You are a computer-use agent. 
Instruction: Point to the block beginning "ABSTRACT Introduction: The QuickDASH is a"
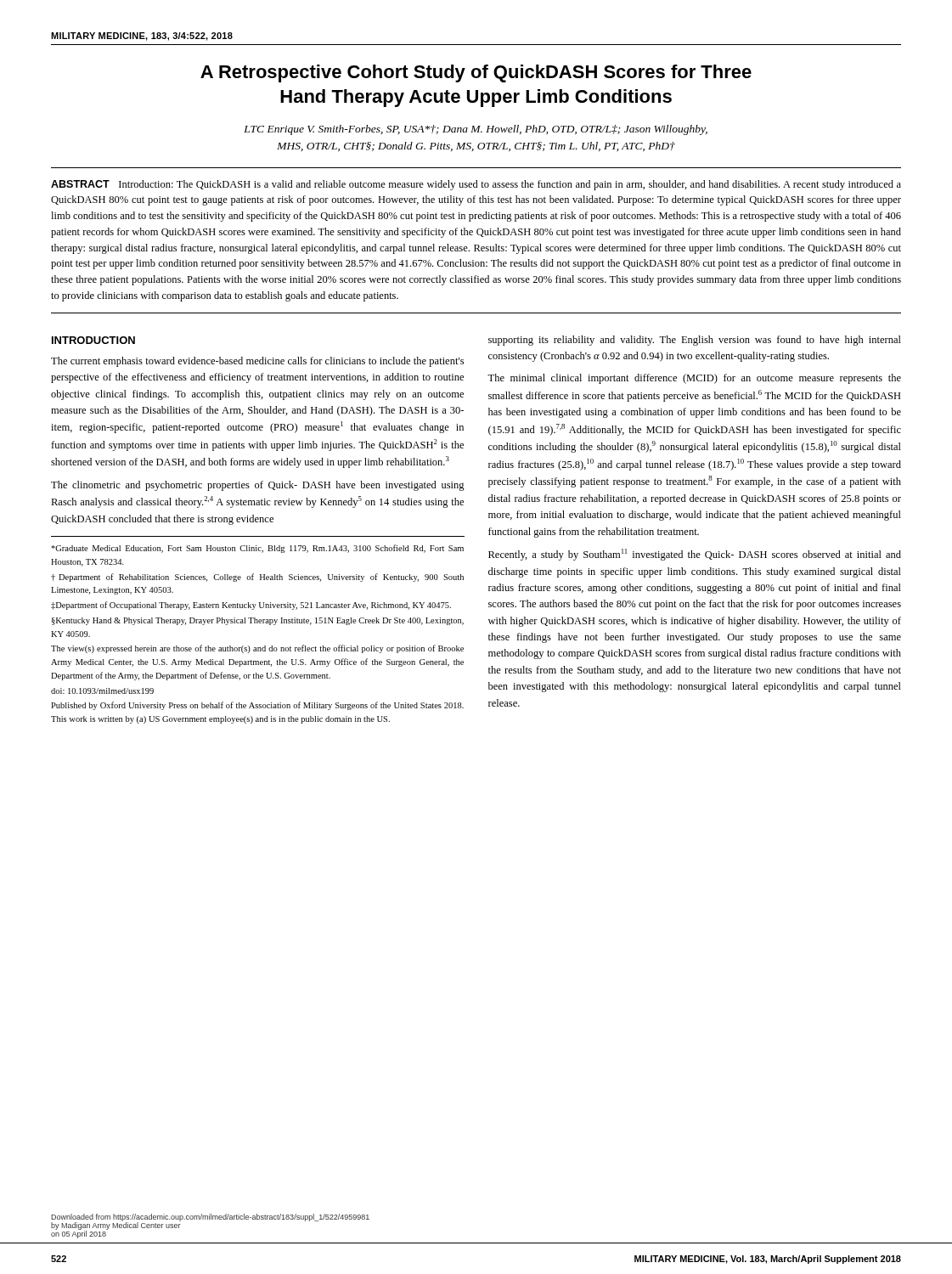tap(476, 240)
